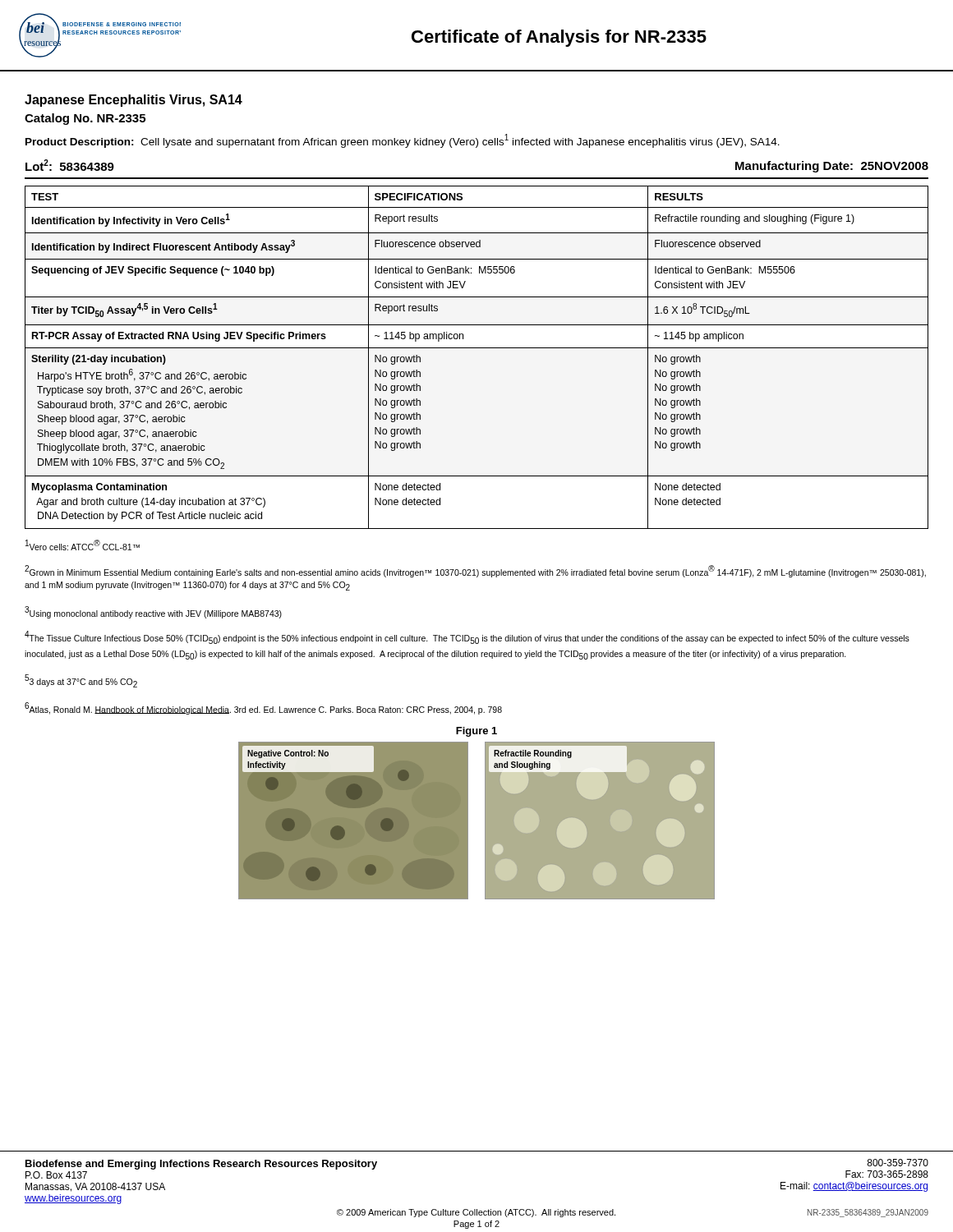953x1232 pixels.
Task: Select the caption containing "Figure 1"
Action: pos(476,730)
